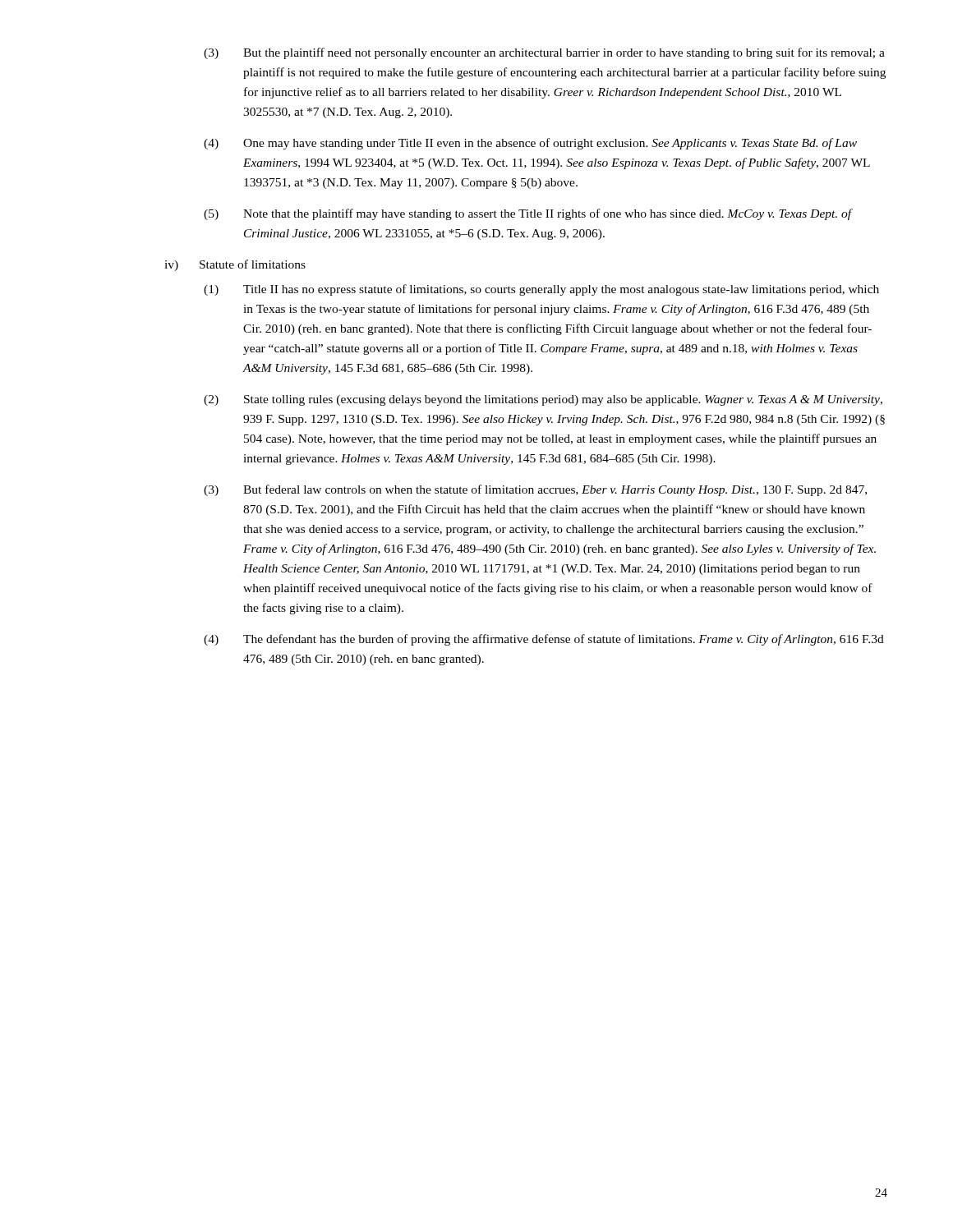Click the passage that begins "(3) But federal law"
The height and width of the screenshot is (1232, 953).
pyautogui.click(x=545, y=549)
